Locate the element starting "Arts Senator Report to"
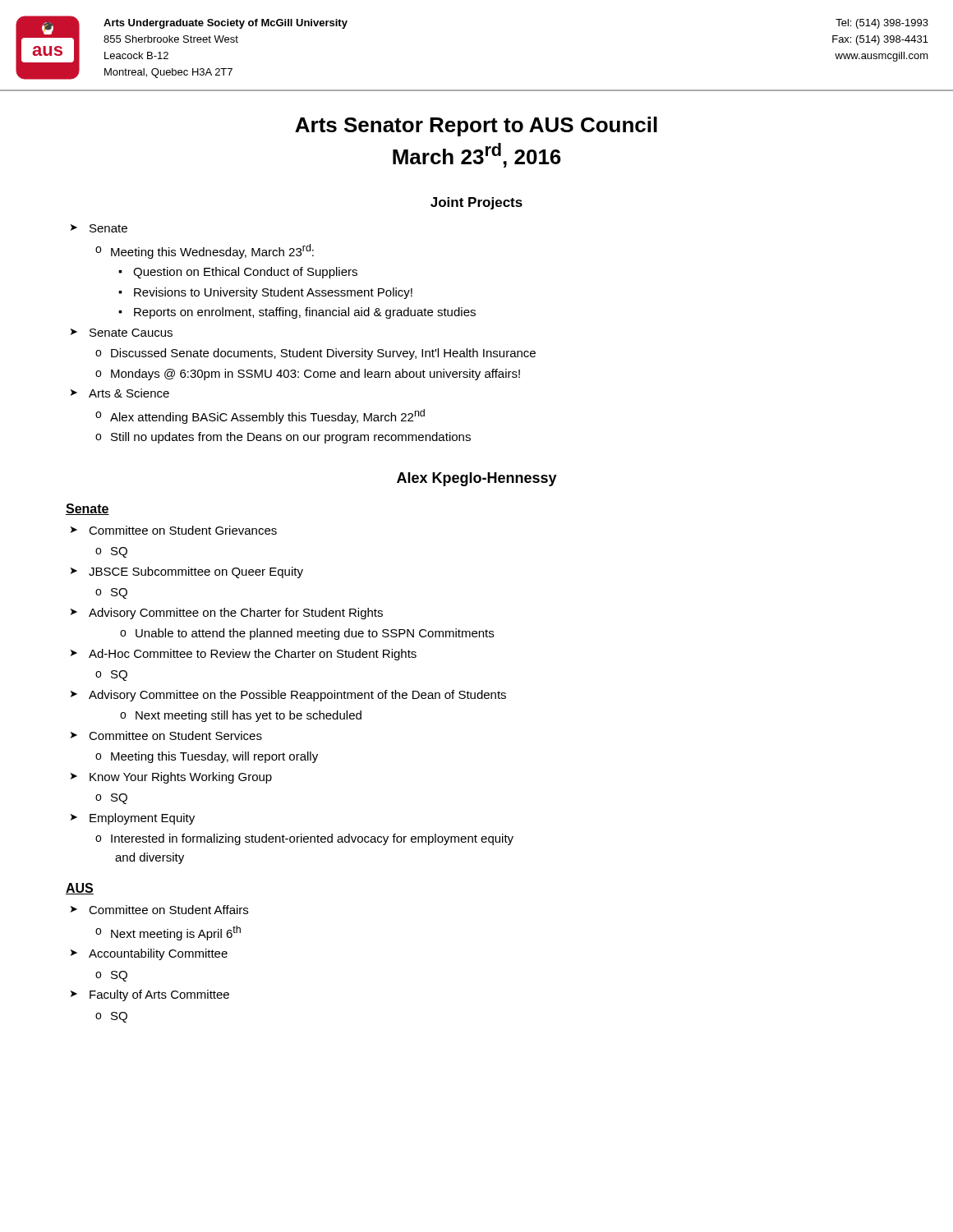Screen dimensions: 1232x953 click(x=476, y=142)
